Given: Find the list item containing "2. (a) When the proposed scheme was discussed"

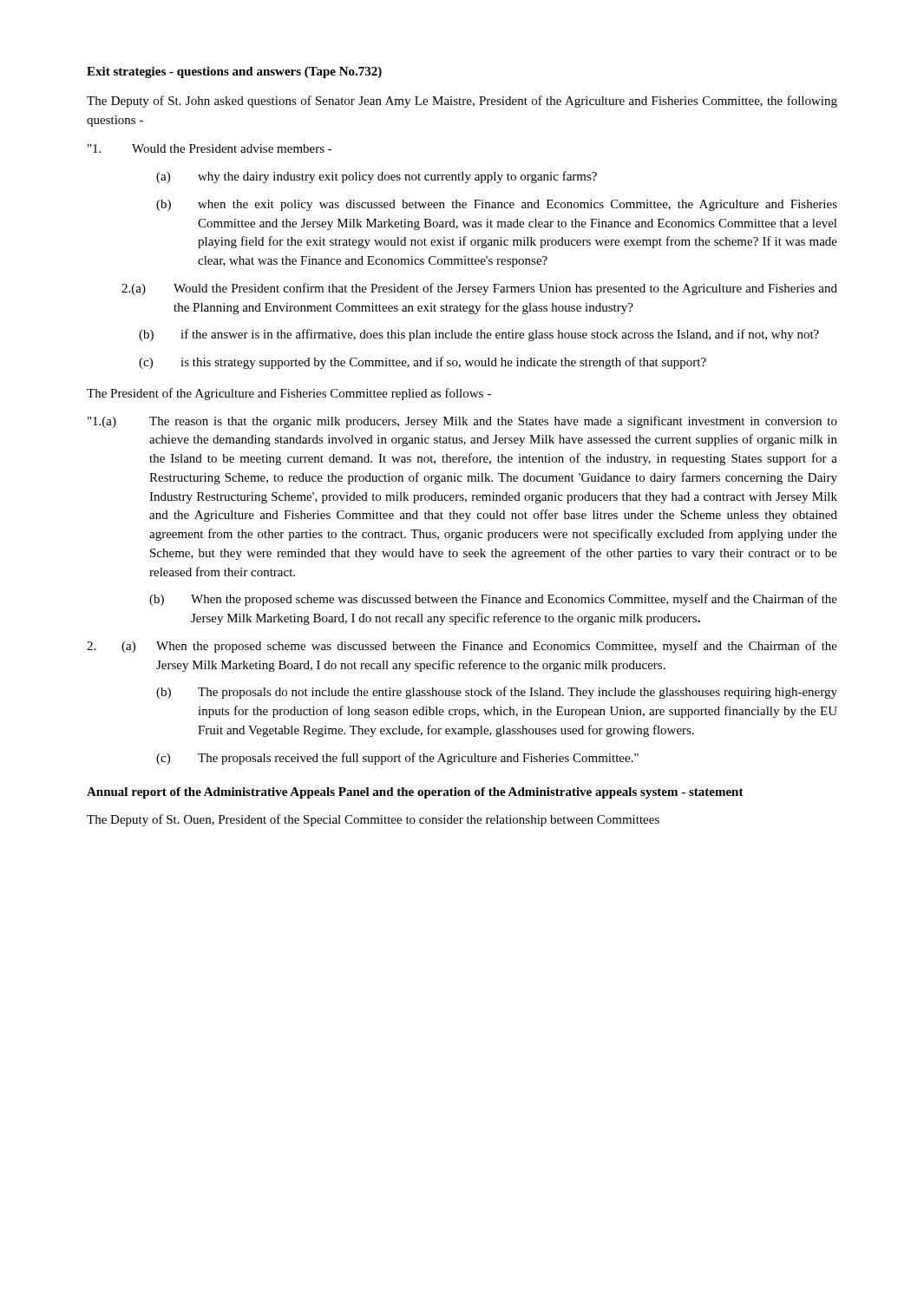Looking at the screenshot, I should click(x=462, y=656).
